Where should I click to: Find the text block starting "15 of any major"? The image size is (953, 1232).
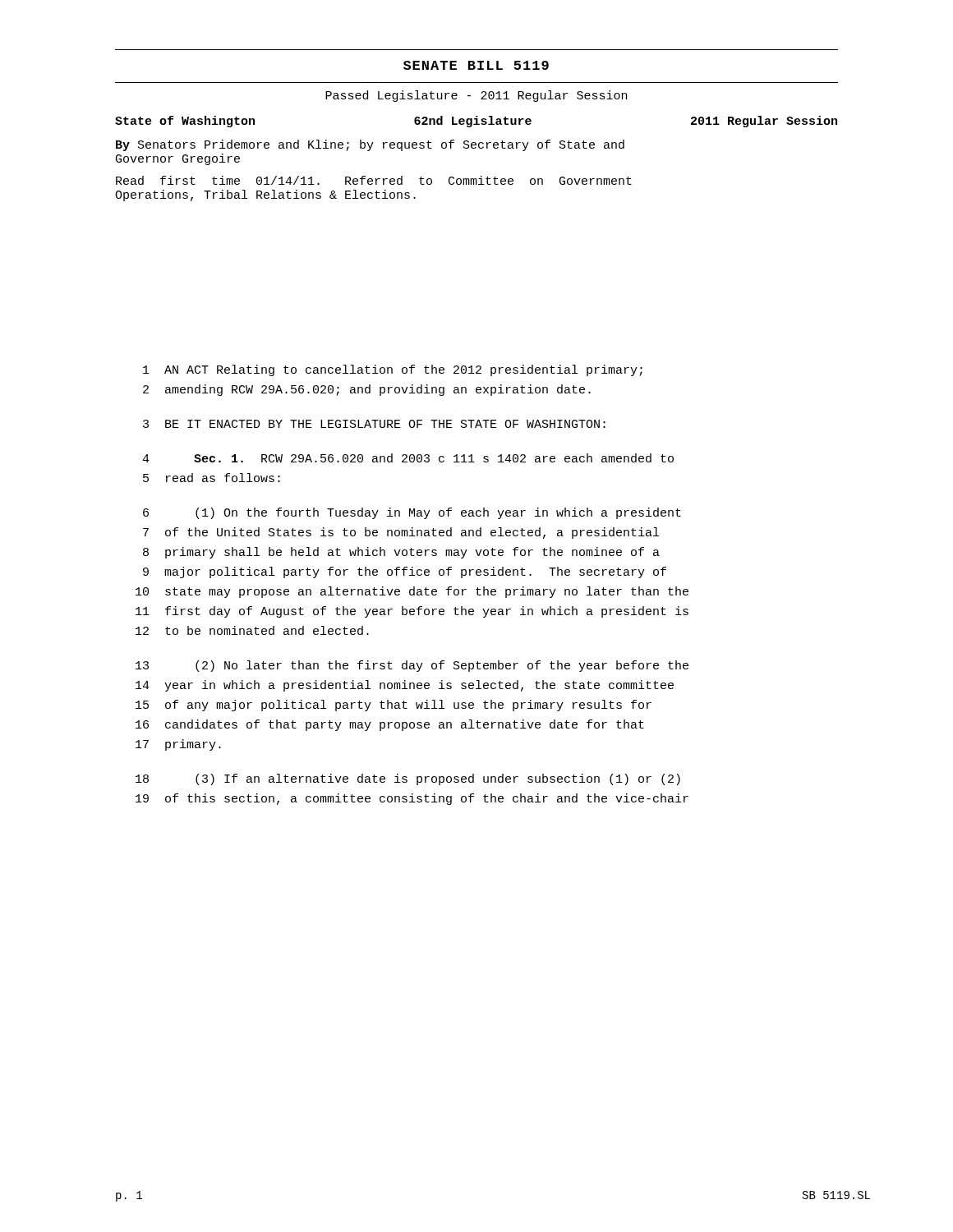click(x=493, y=706)
